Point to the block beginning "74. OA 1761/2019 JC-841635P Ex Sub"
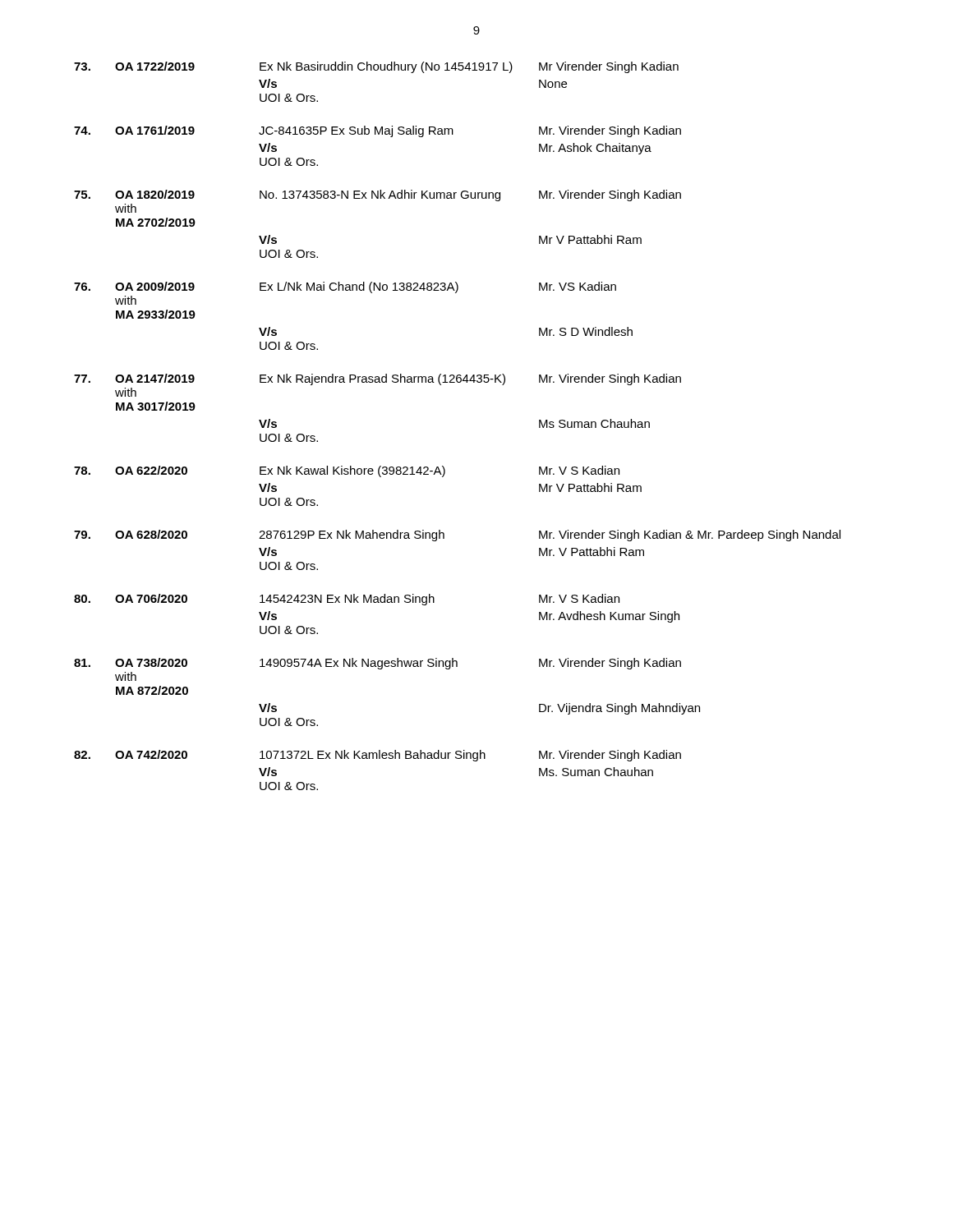Viewport: 953px width, 1232px height. tap(378, 131)
